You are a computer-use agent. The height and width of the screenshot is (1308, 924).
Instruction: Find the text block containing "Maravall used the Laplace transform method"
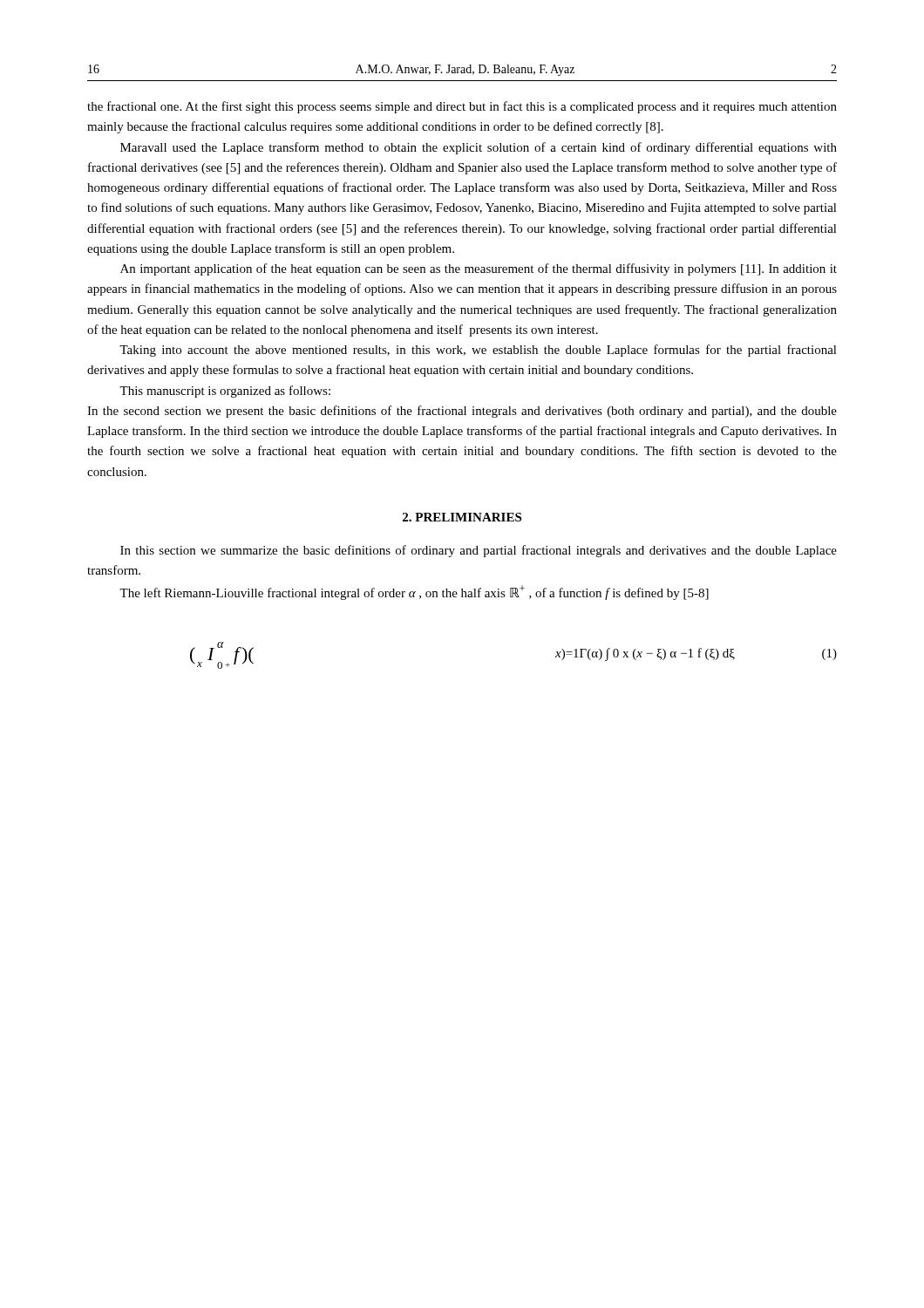[462, 198]
